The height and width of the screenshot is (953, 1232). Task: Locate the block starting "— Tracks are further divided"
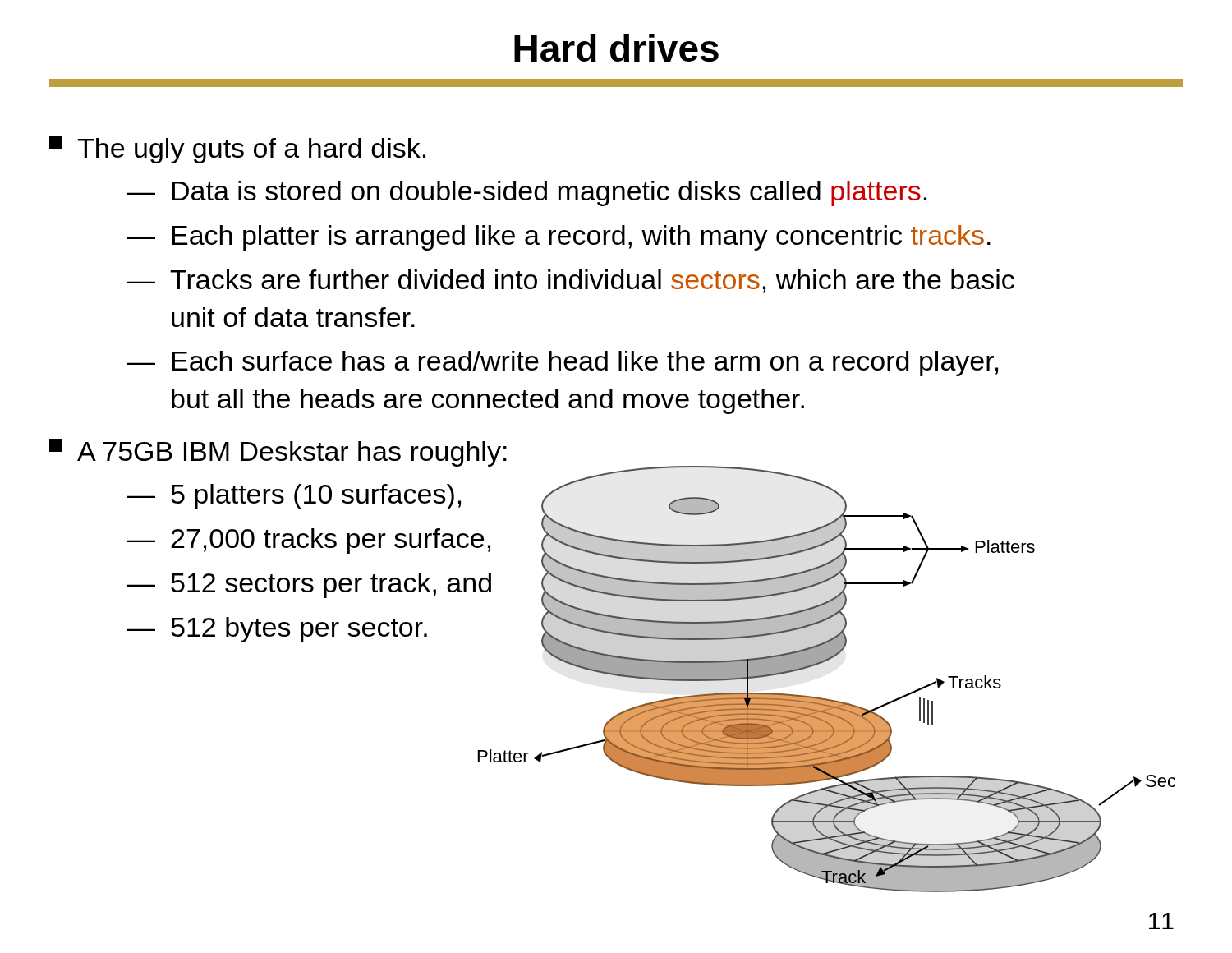pos(571,299)
